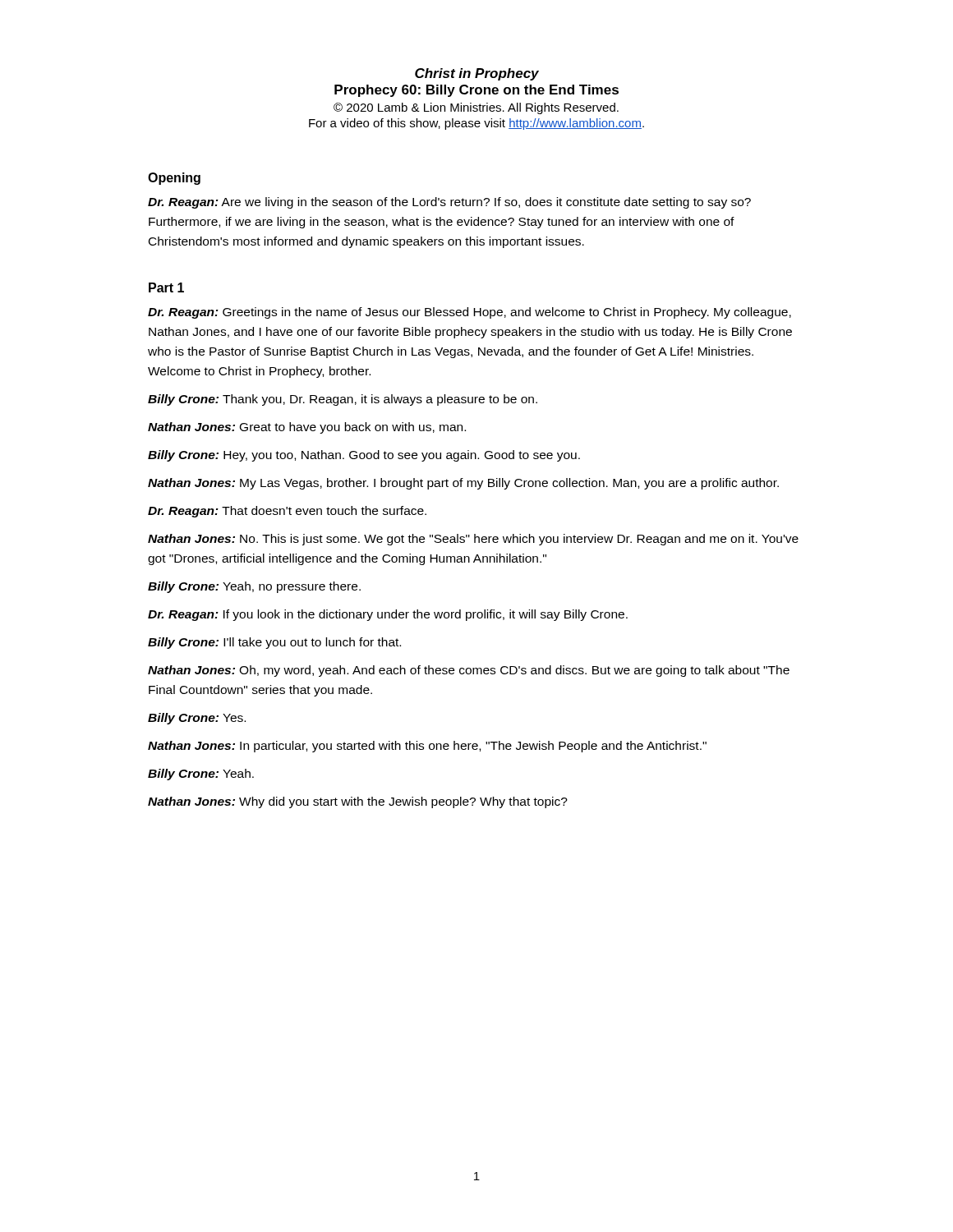Find the text block that reads "Billy Crone: Yeah, no"
This screenshot has height=1232, width=953.
[x=255, y=586]
